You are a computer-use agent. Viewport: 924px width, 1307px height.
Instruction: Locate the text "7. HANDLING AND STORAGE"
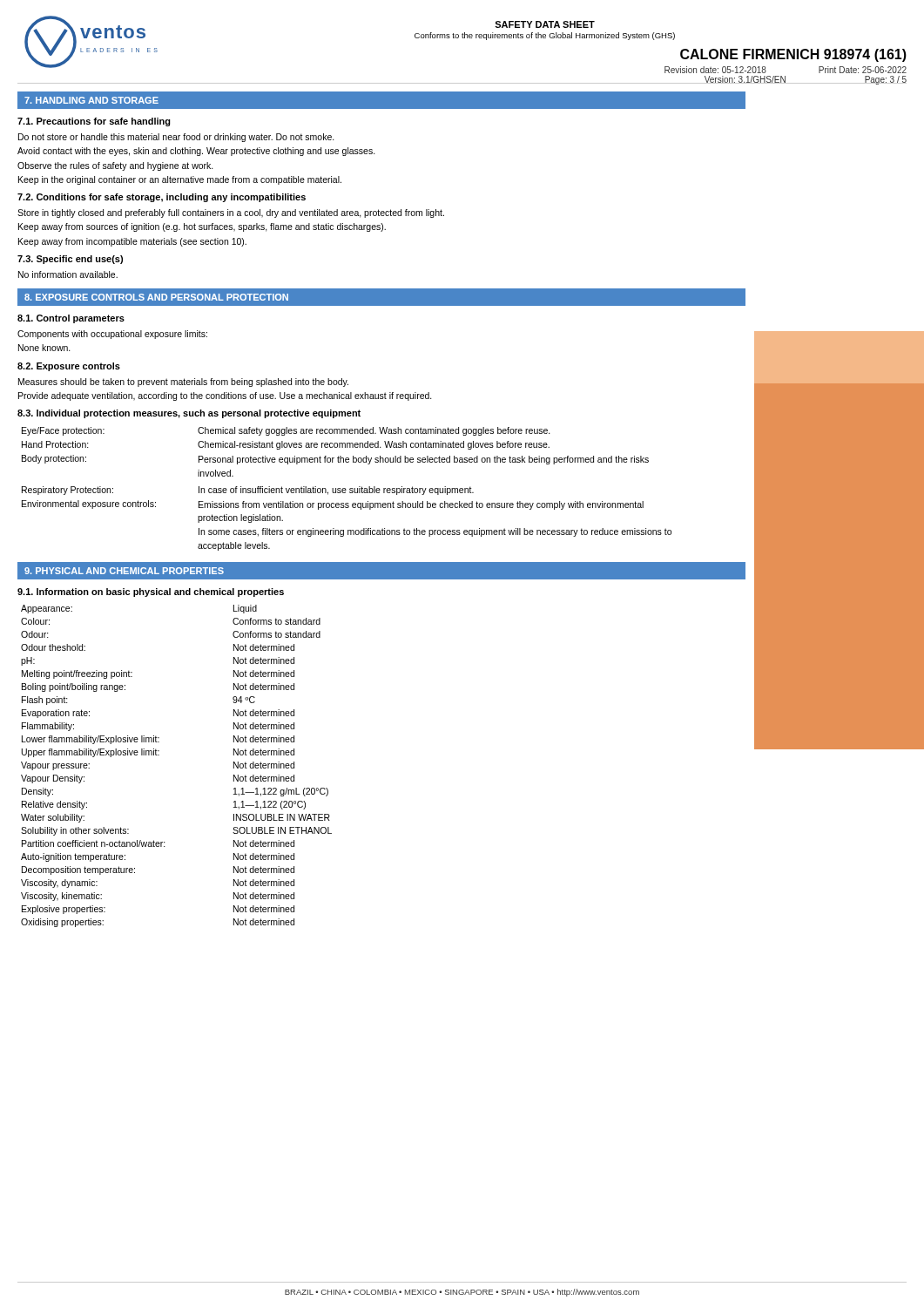(x=91, y=100)
